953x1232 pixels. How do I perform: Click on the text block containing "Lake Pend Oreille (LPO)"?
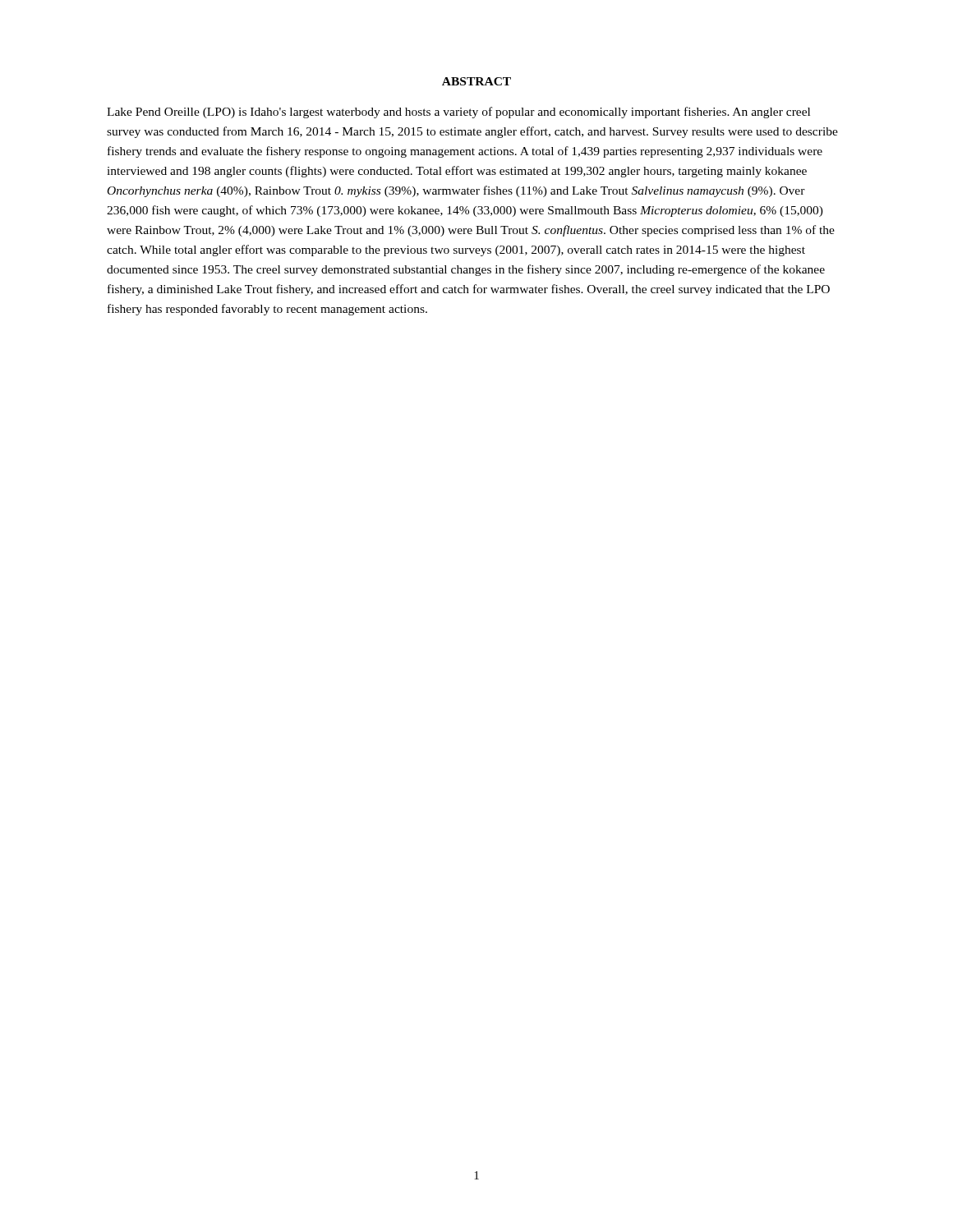(x=472, y=210)
